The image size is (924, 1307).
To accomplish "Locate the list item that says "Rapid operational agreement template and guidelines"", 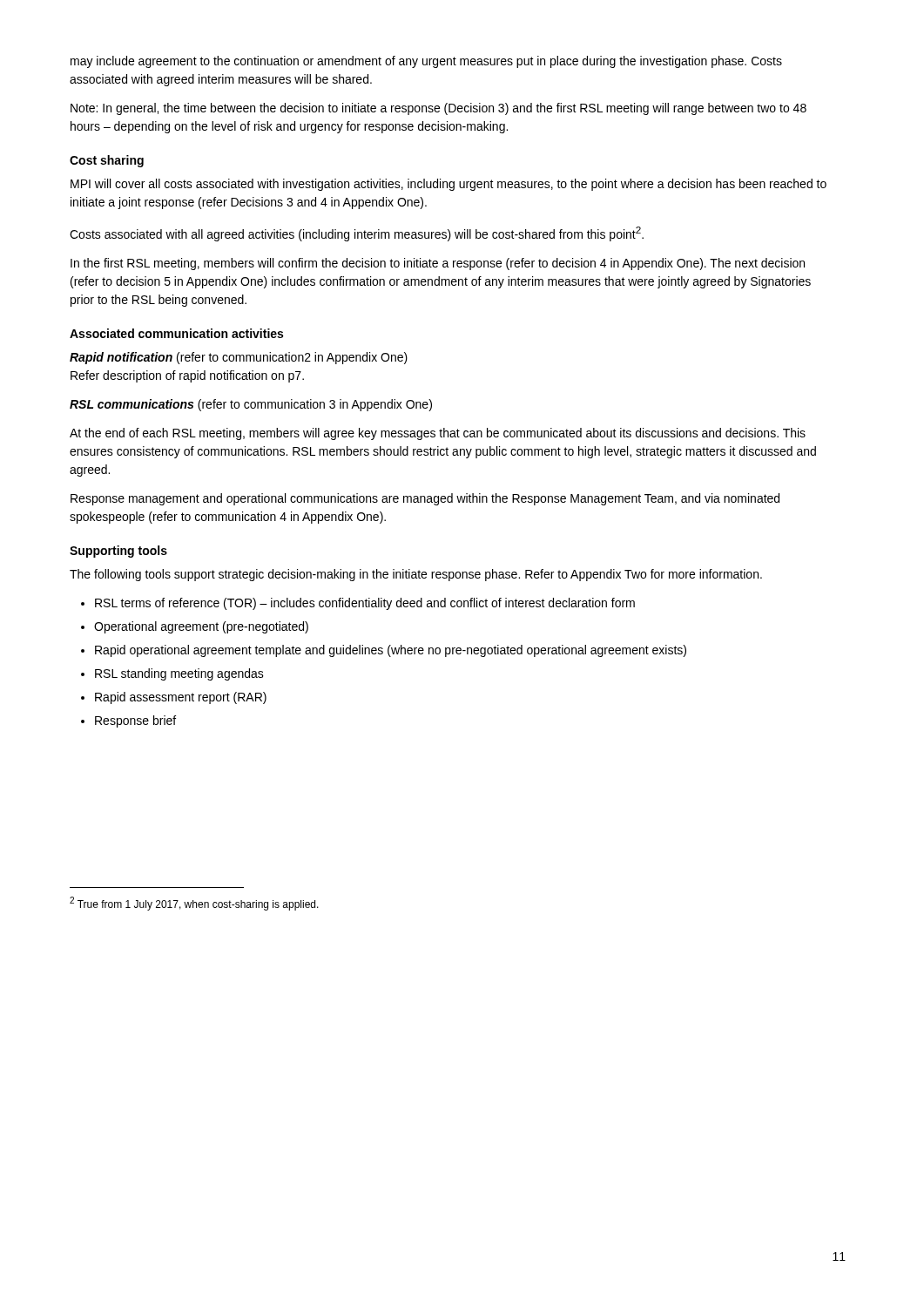I will [x=461, y=650].
